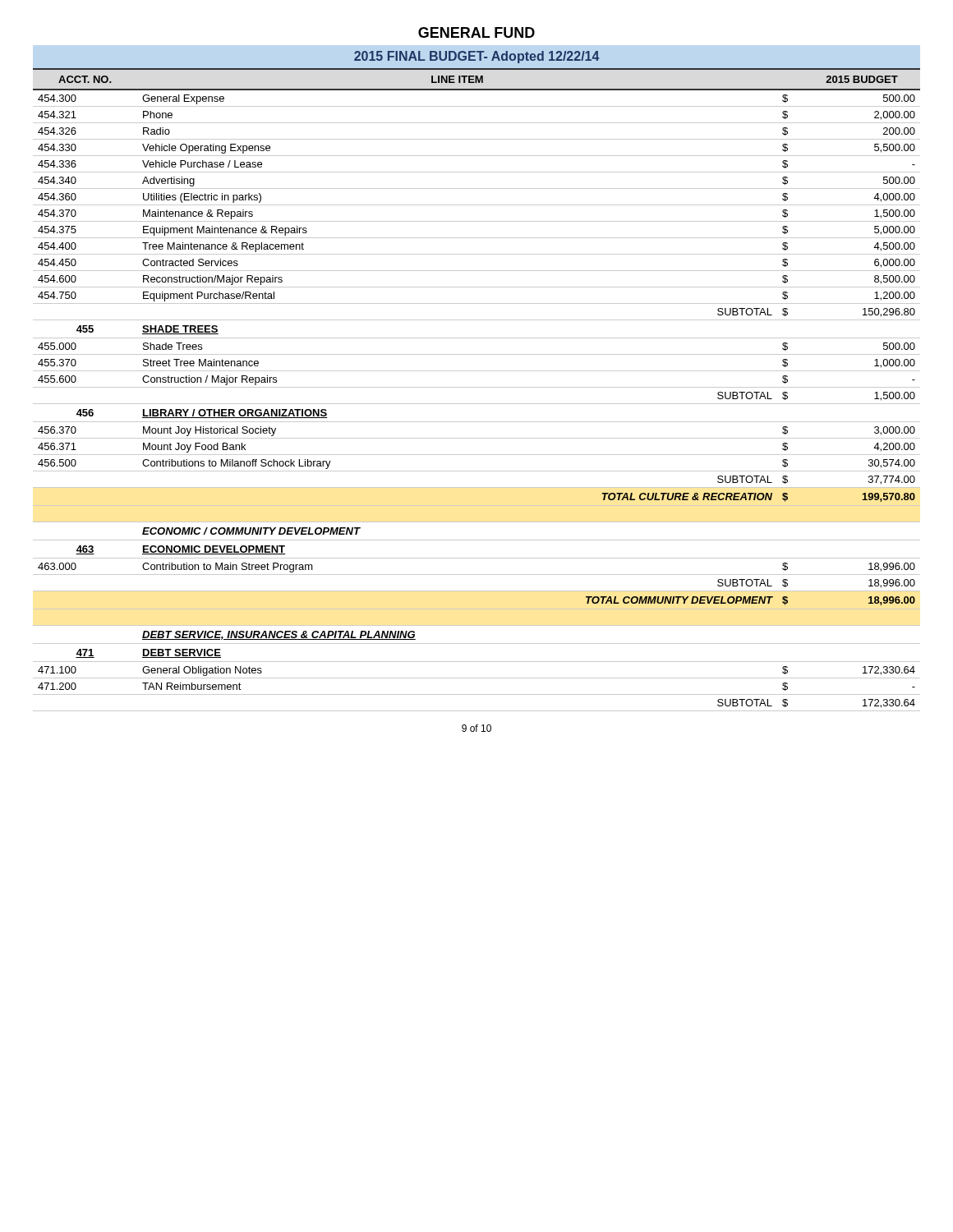Find "2015 FINAL BUDGET- Adopted 12/22/14" on this page
The image size is (953, 1232).
(476, 56)
